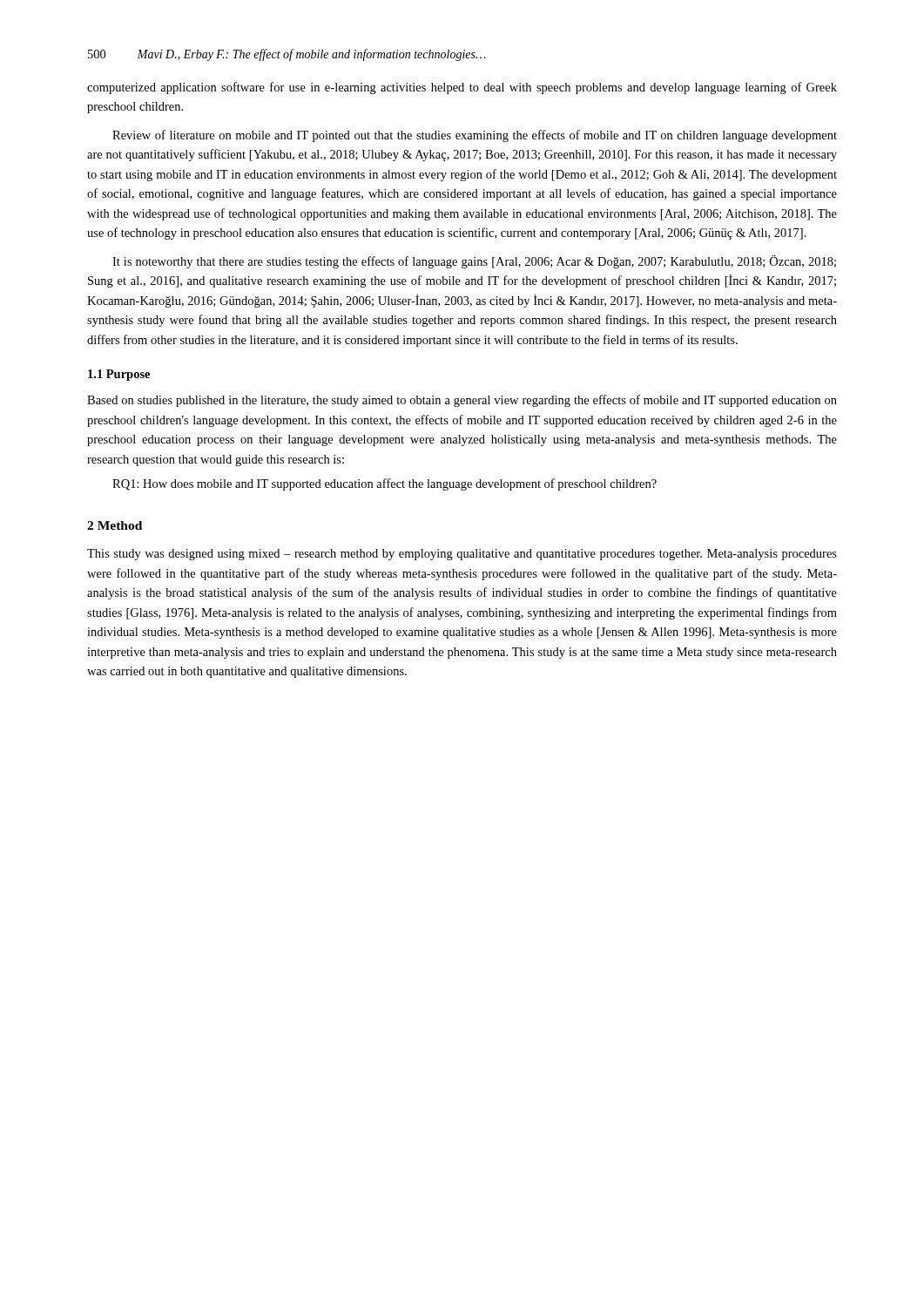The height and width of the screenshot is (1307, 924).
Task: Select the section header containing "2 Method"
Action: pyautogui.click(x=115, y=525)
